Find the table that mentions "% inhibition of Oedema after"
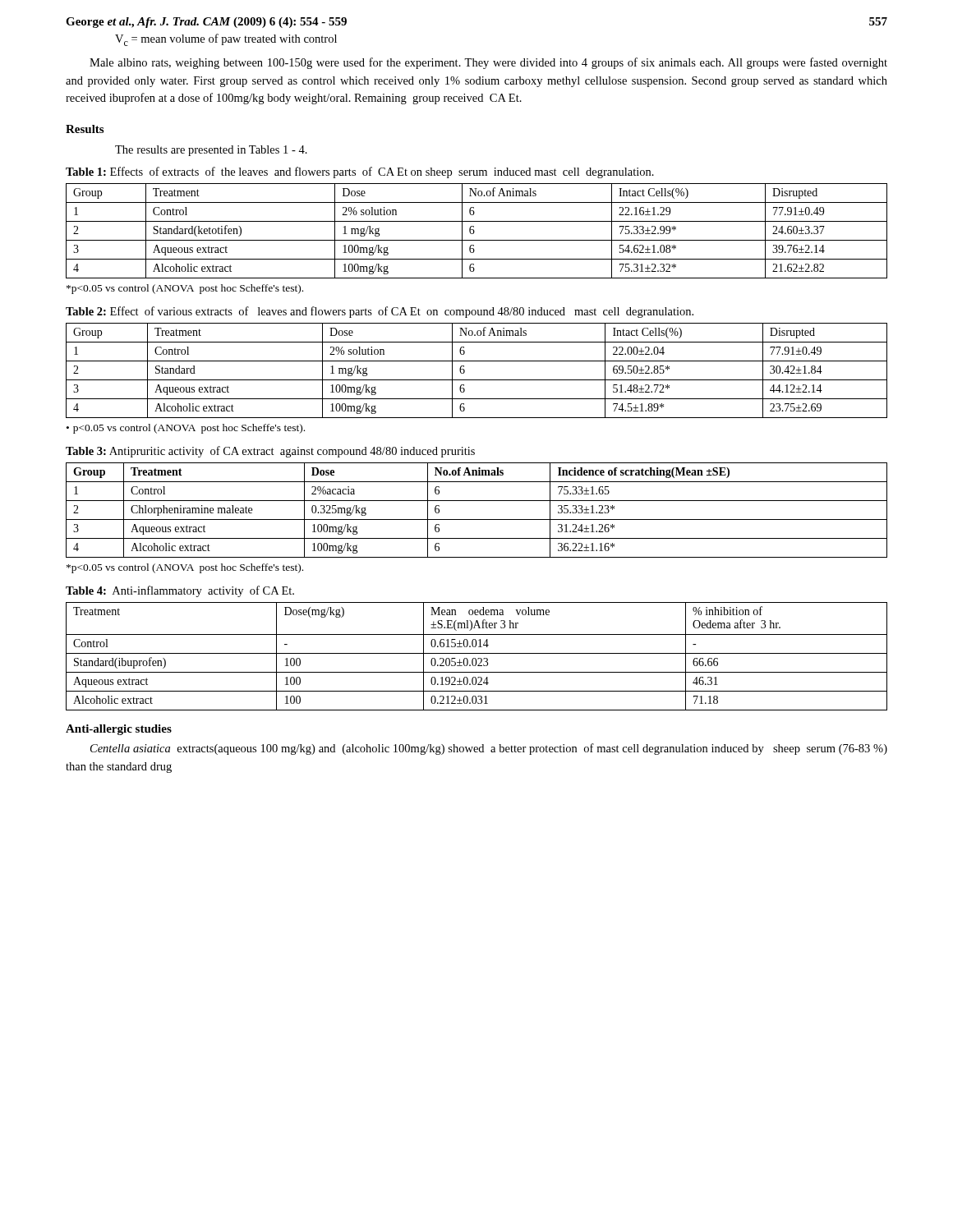The height and width of the screenshot is (1232, 953). coord(476,656)
